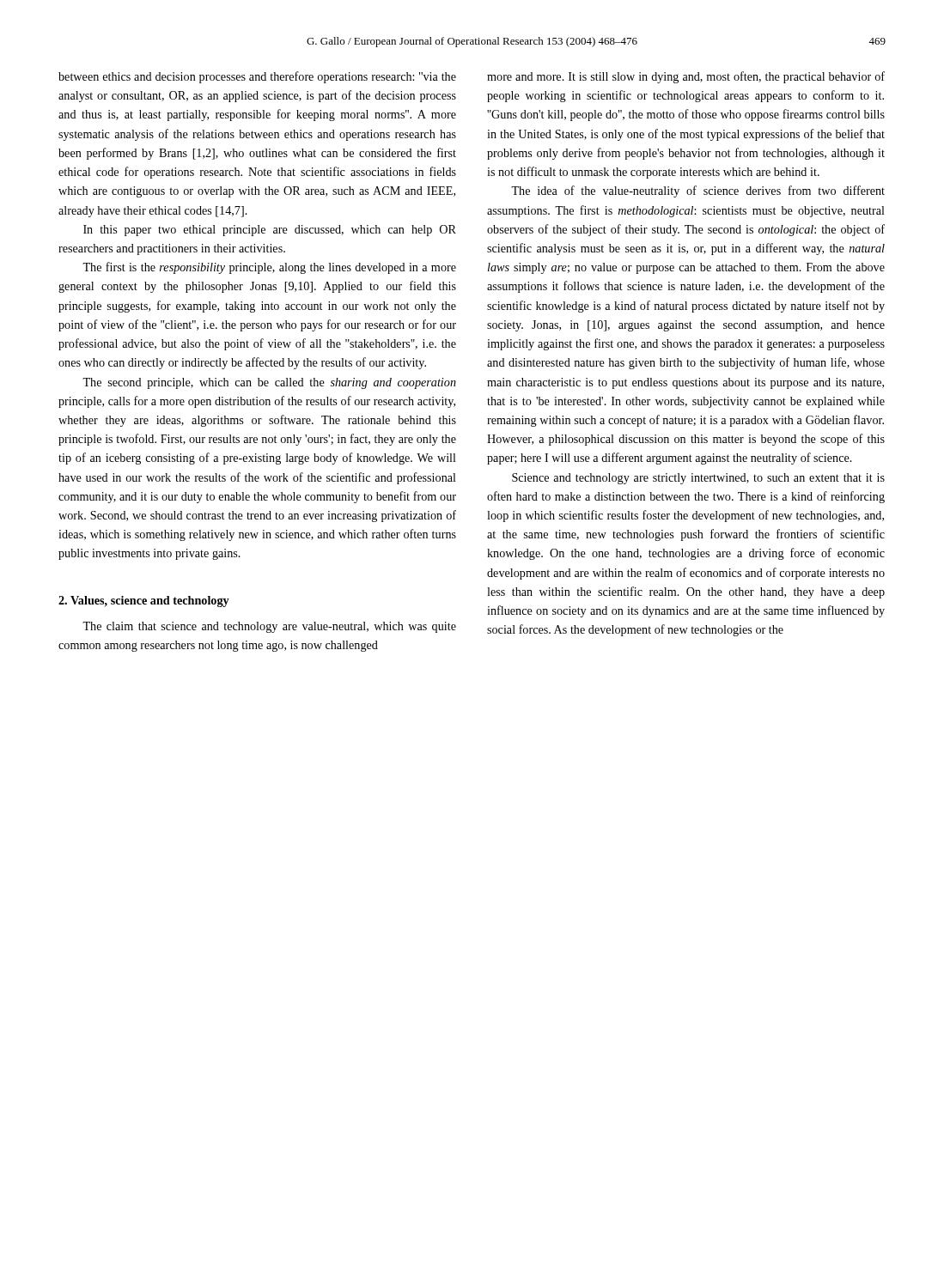Screen dimensions: 1288x944
Task: Point to the text block starting "The idea of the value-neutrality of science"
Action: [686, 325]
